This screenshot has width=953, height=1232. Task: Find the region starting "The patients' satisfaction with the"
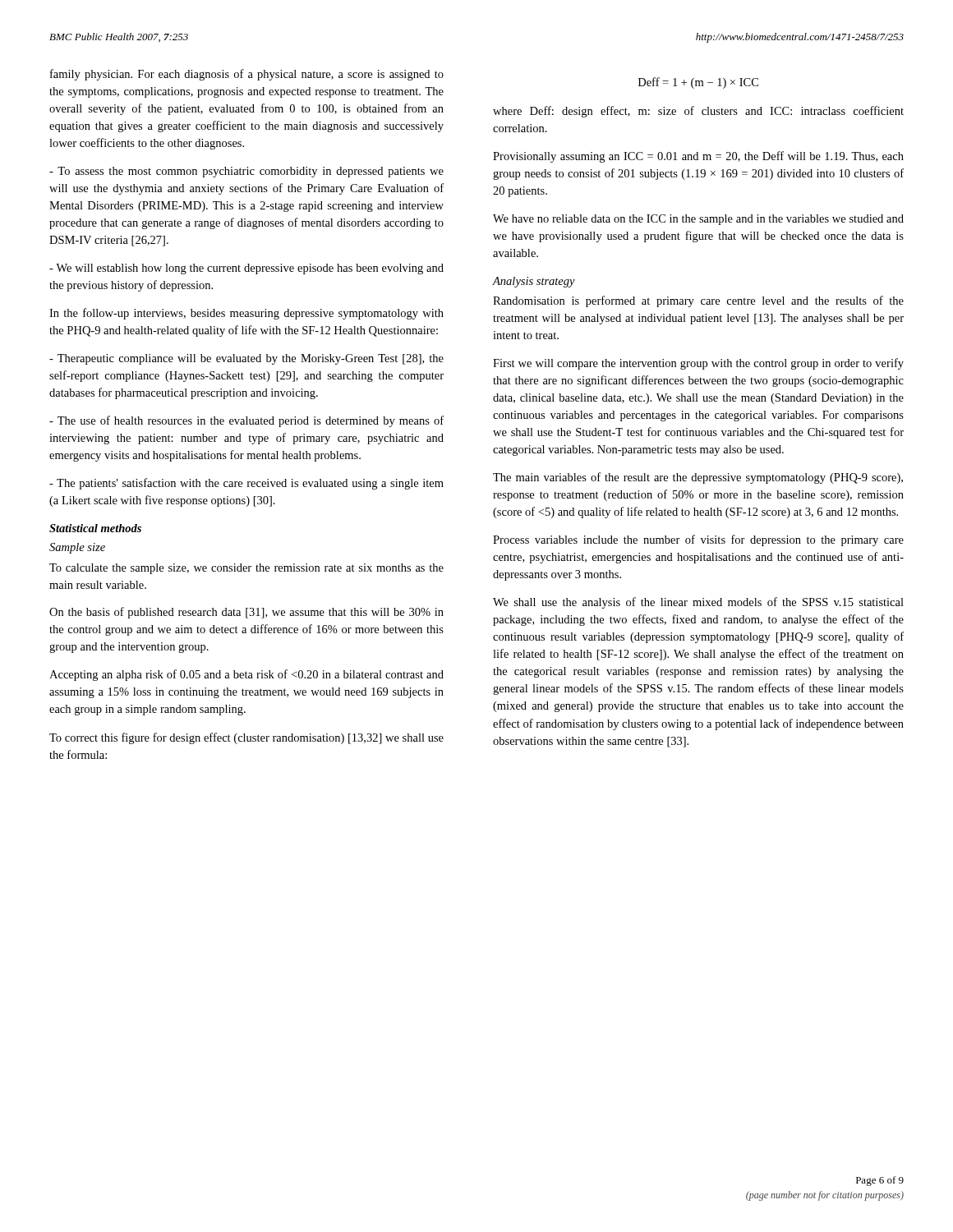pyautogui.click(x=246, y=492)
